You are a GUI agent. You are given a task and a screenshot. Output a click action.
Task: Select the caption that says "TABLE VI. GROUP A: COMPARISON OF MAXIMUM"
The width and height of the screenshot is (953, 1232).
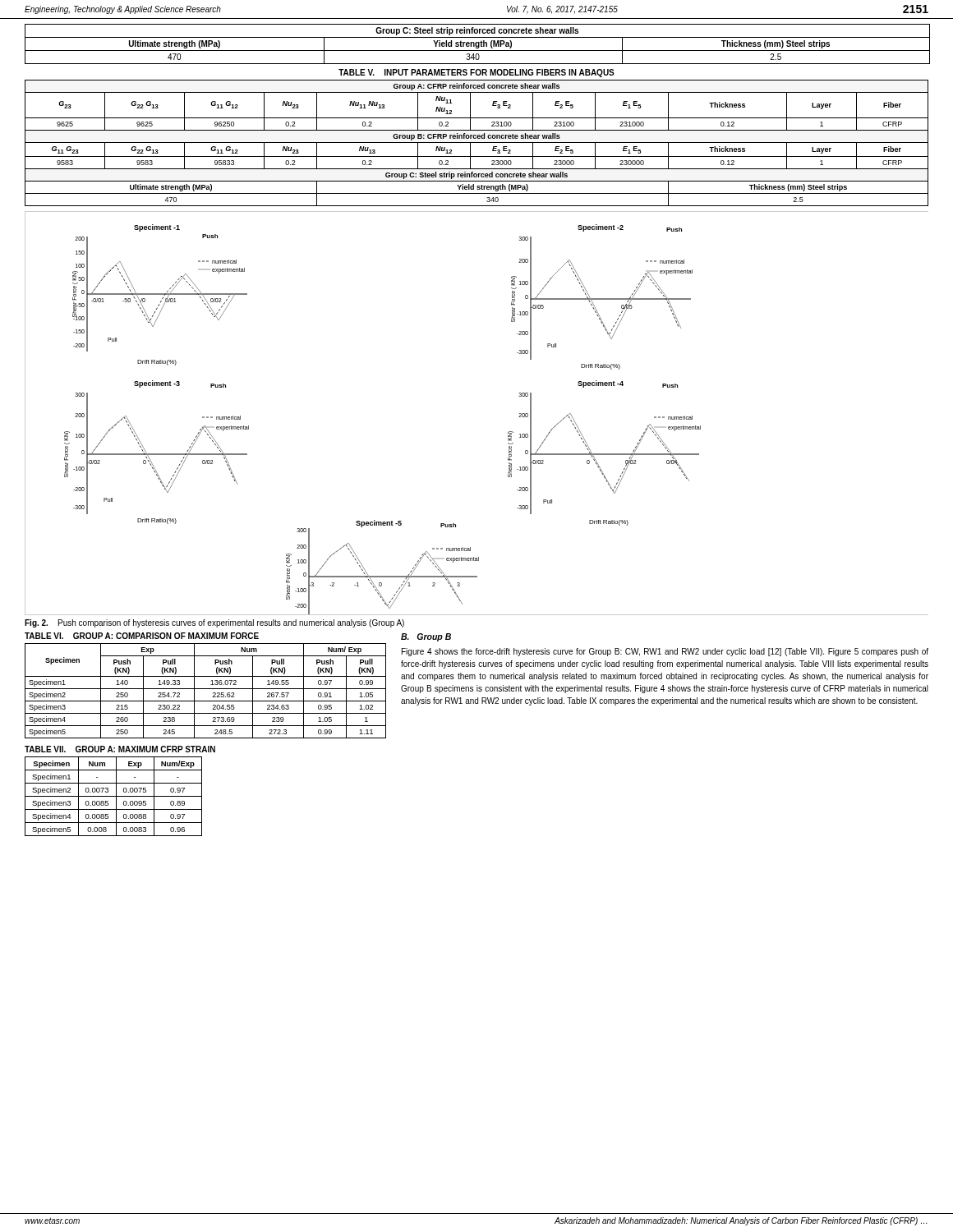pos(142,636)
